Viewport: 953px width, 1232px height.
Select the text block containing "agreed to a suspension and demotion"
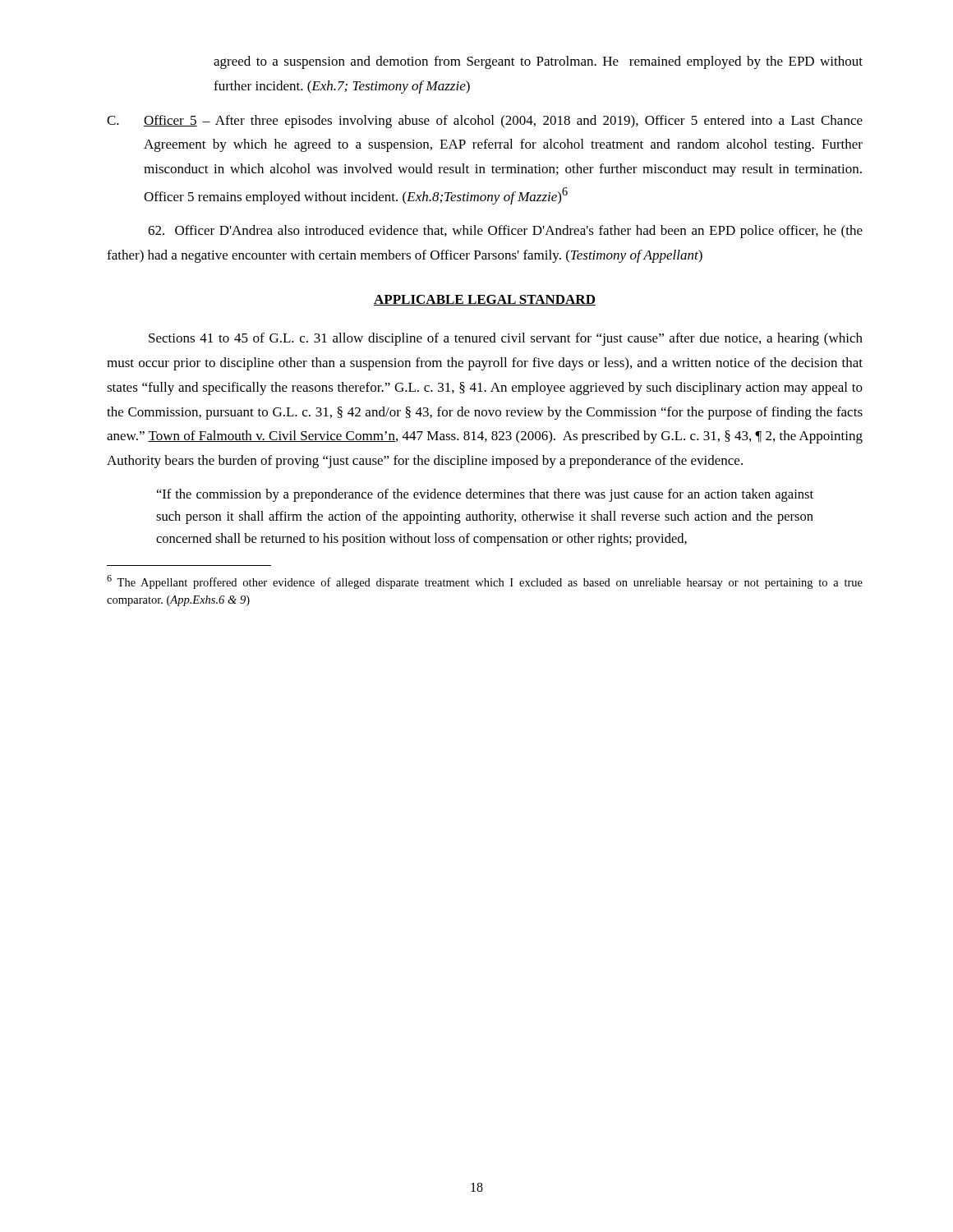(x=538, y=74)
